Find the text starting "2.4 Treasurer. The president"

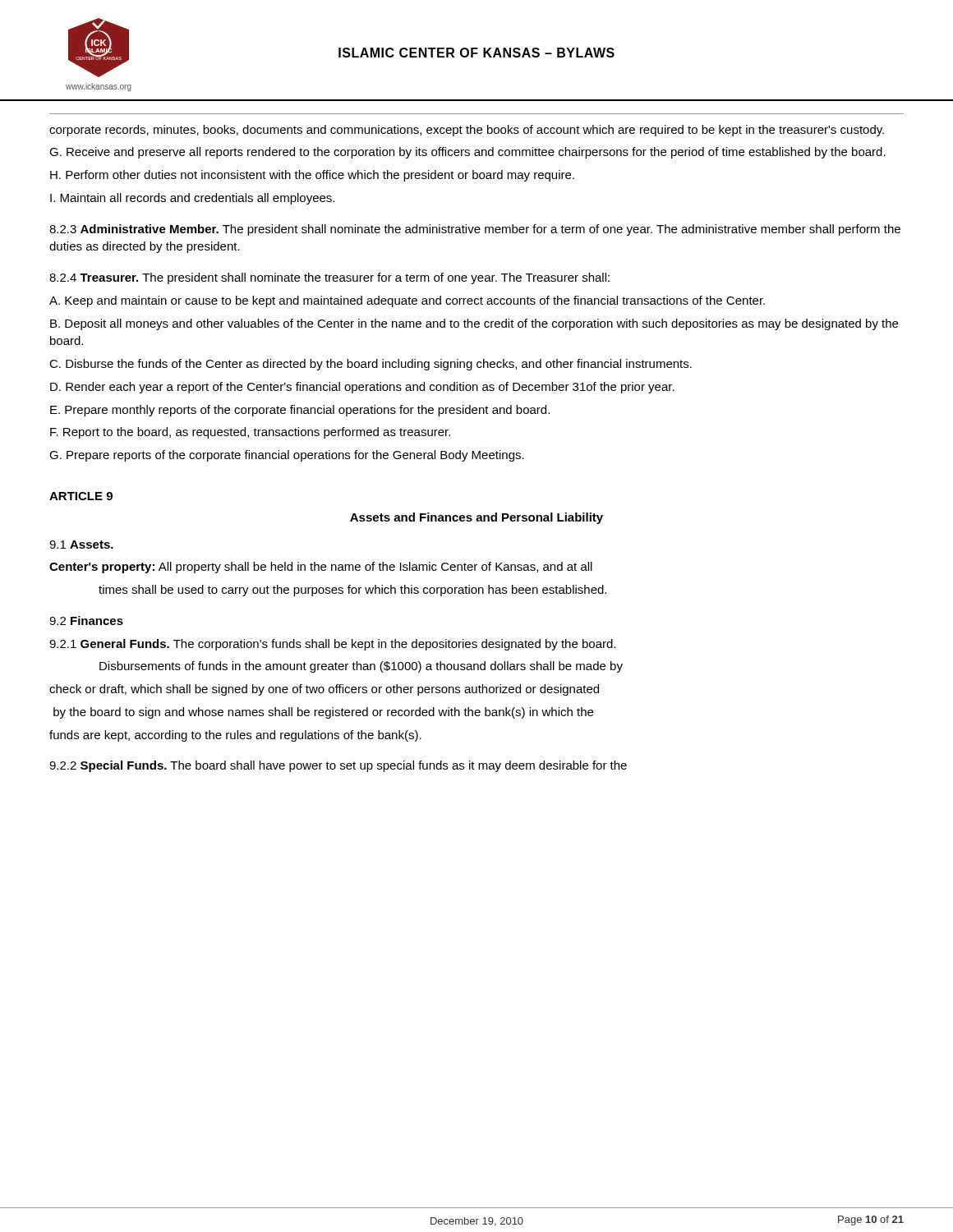pyautogui.click(x=476, y=366)
